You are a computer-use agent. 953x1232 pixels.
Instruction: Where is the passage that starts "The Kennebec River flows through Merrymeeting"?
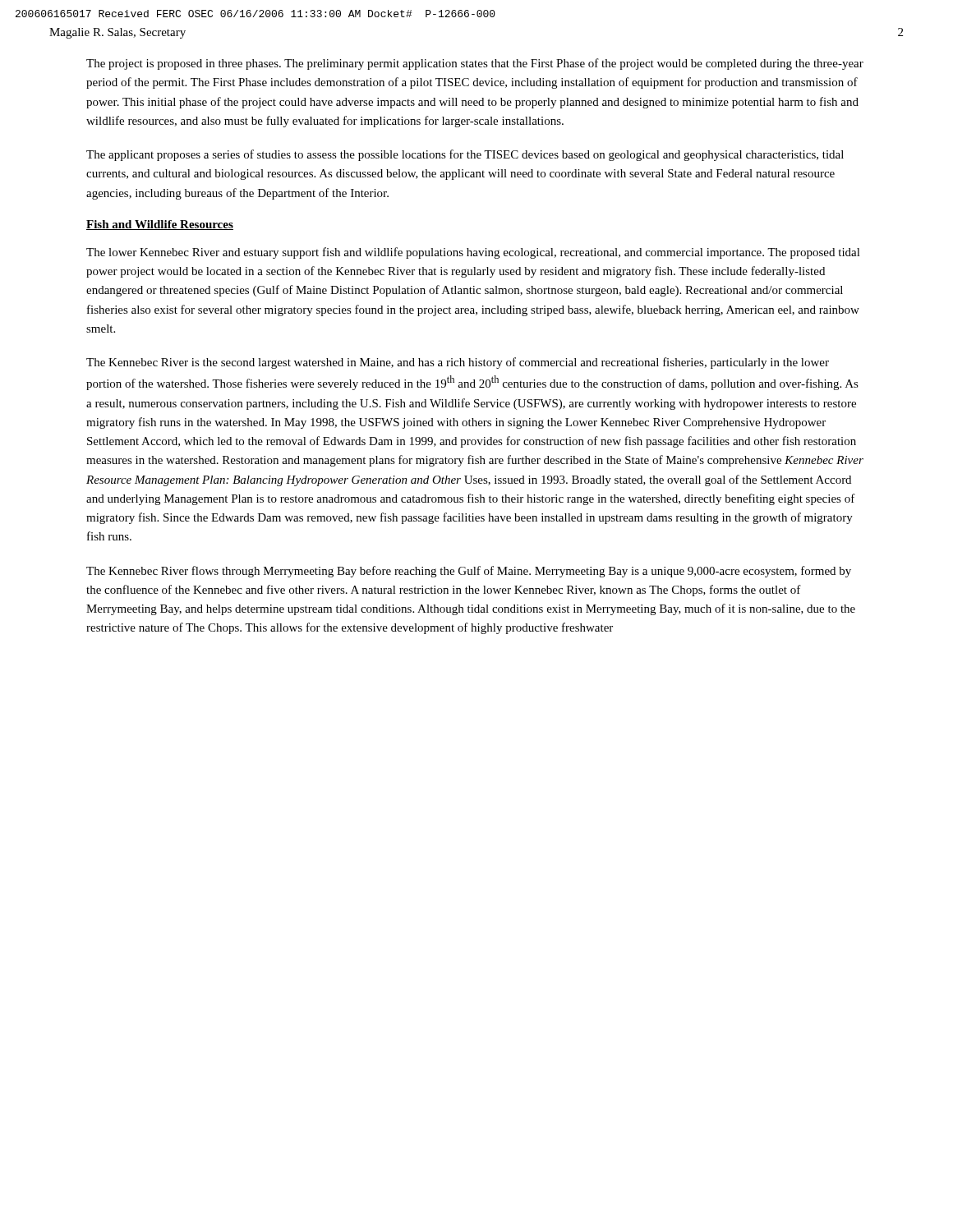coord(471,599)
